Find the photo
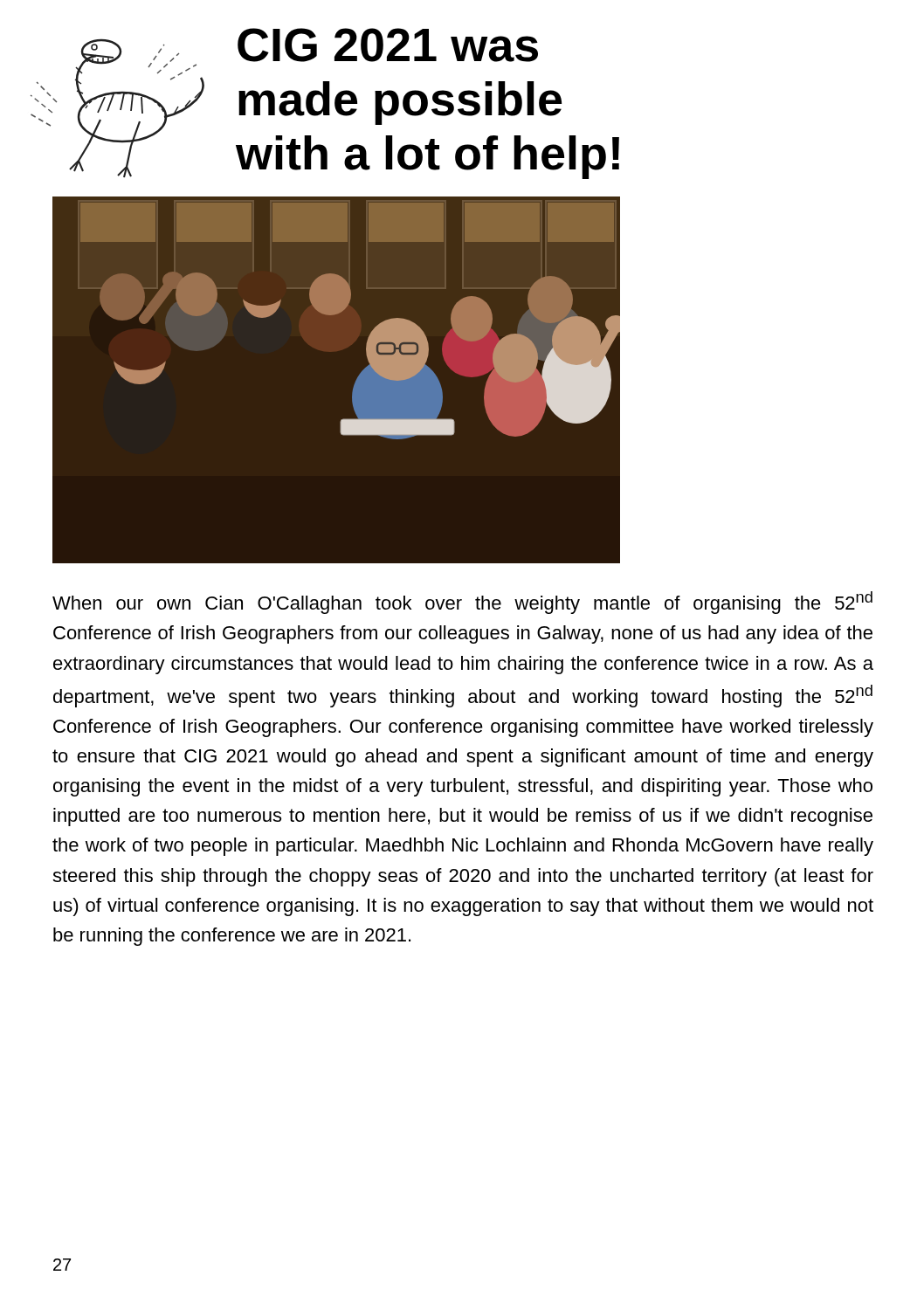924x1310 pixels. click(x=336, y=380)
